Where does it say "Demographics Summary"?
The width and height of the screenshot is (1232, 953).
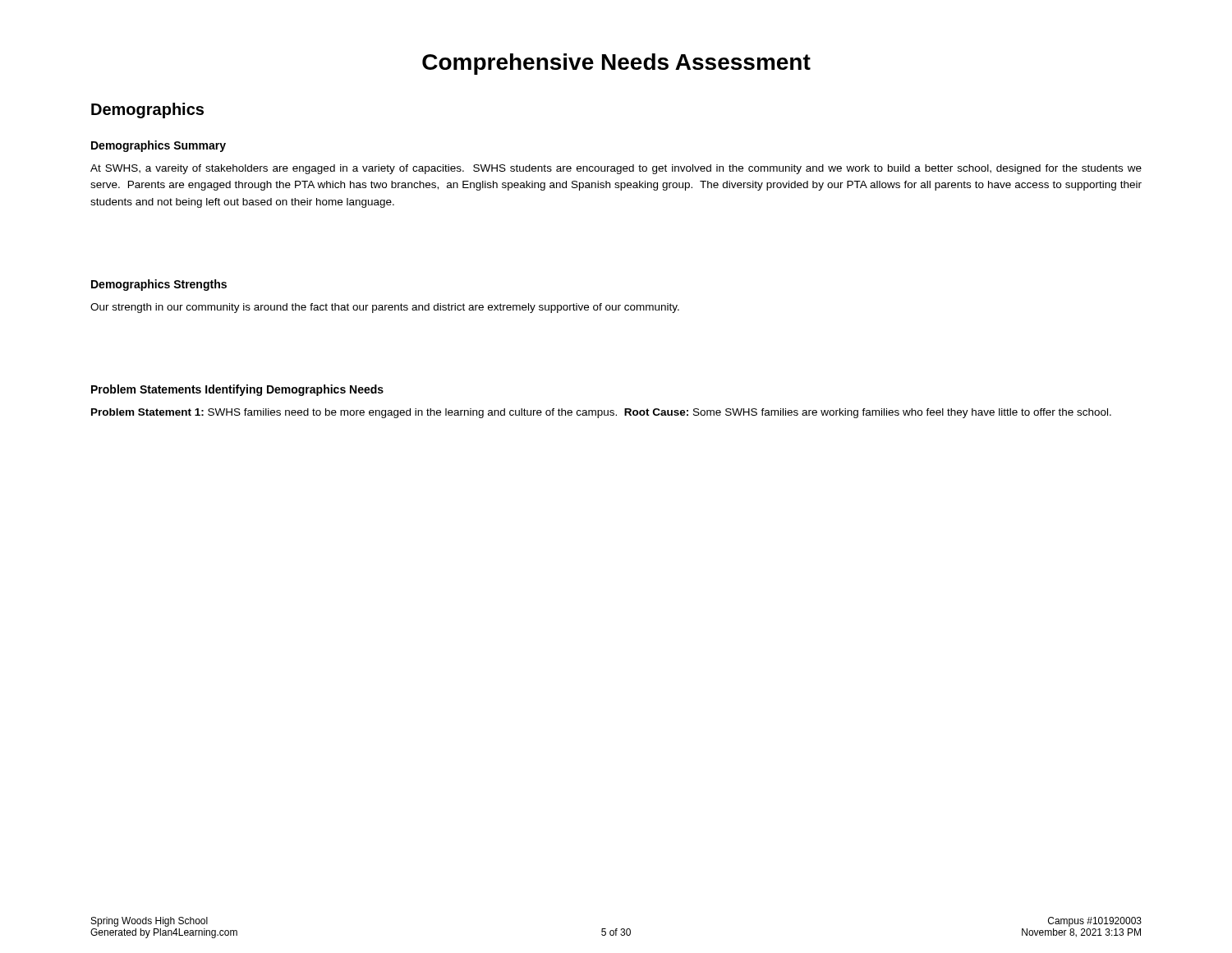coord(158,145)
